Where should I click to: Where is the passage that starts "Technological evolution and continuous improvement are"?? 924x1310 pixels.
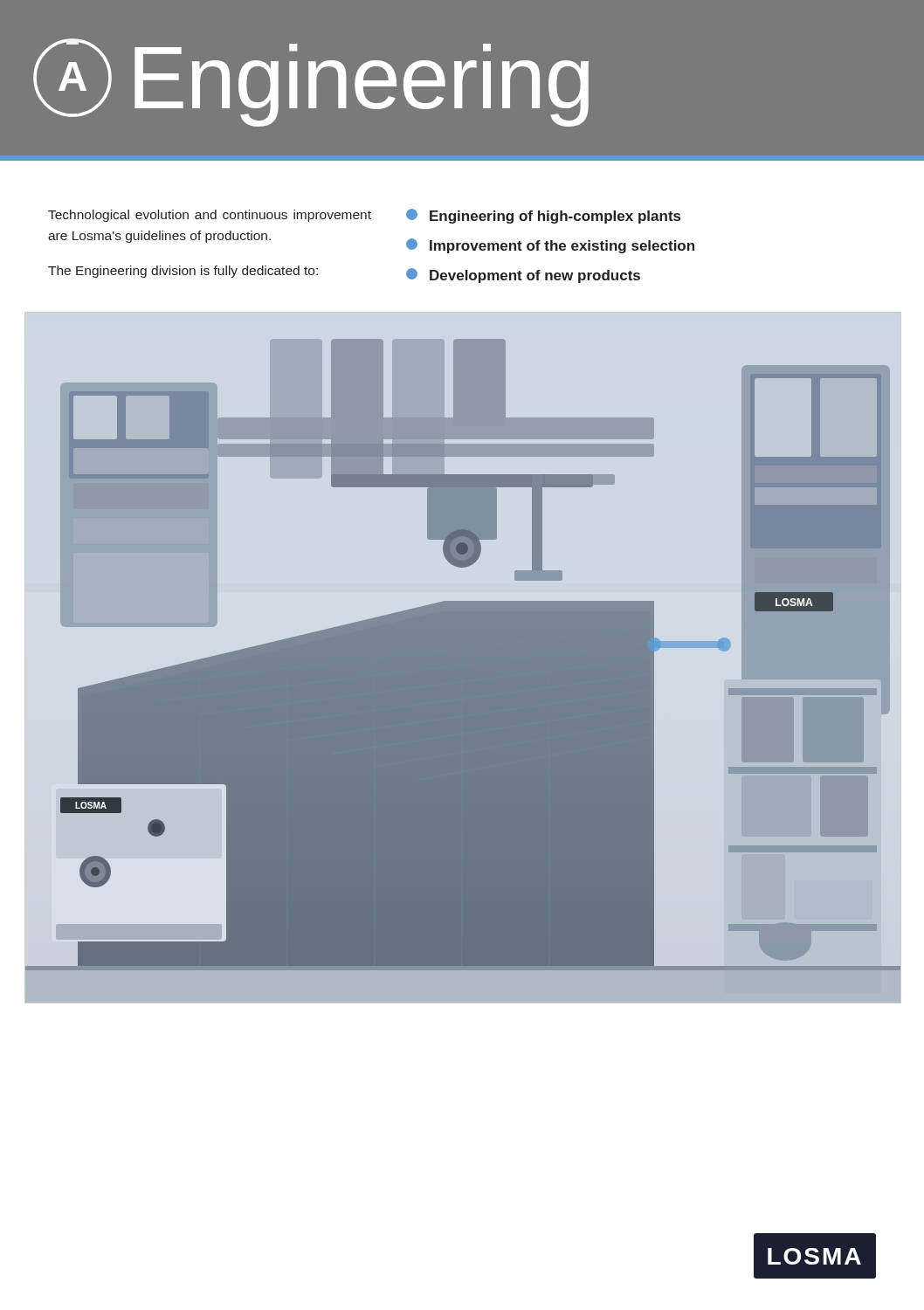(210, 243)
